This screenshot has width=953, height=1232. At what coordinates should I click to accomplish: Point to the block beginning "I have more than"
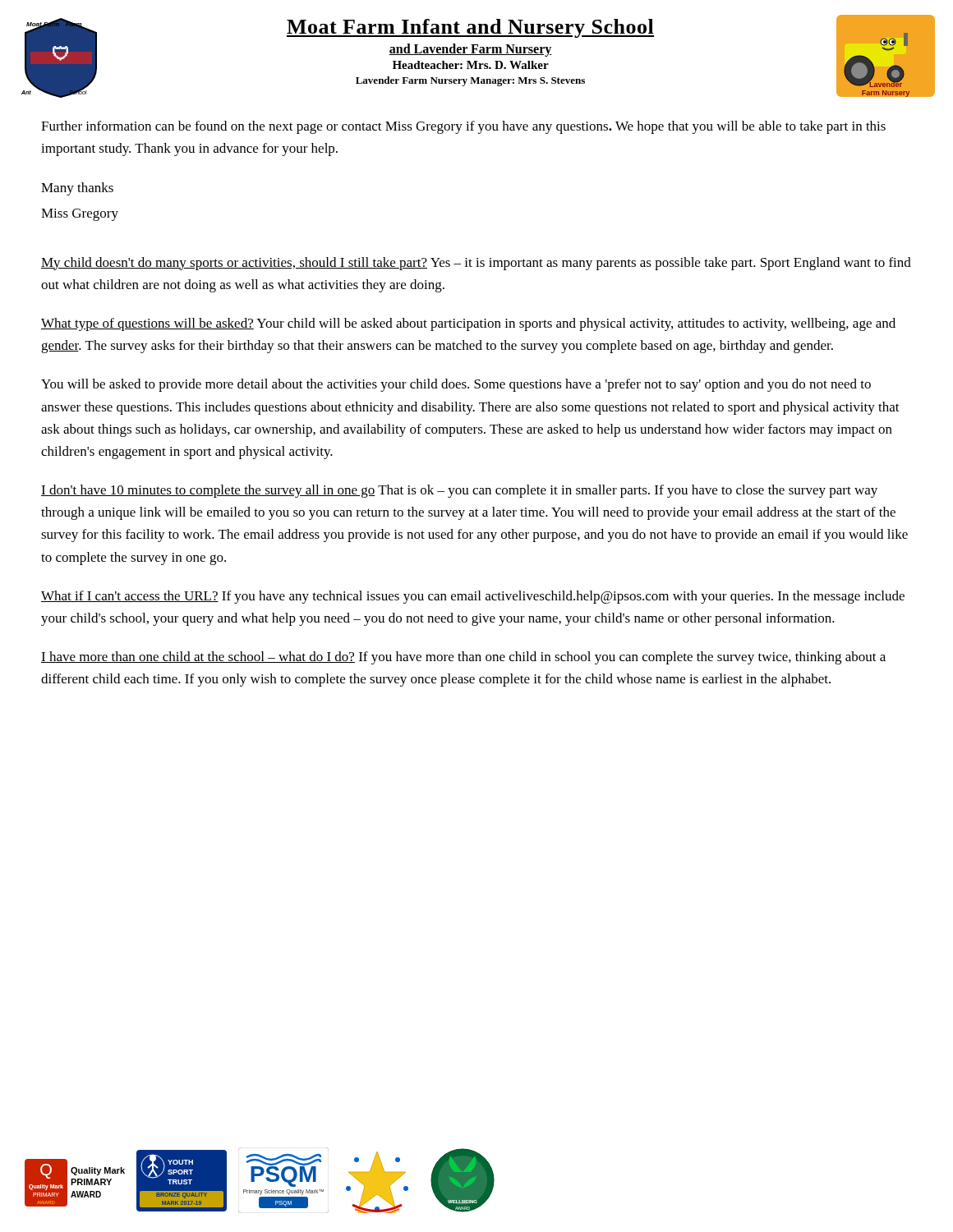coord(463,668)
